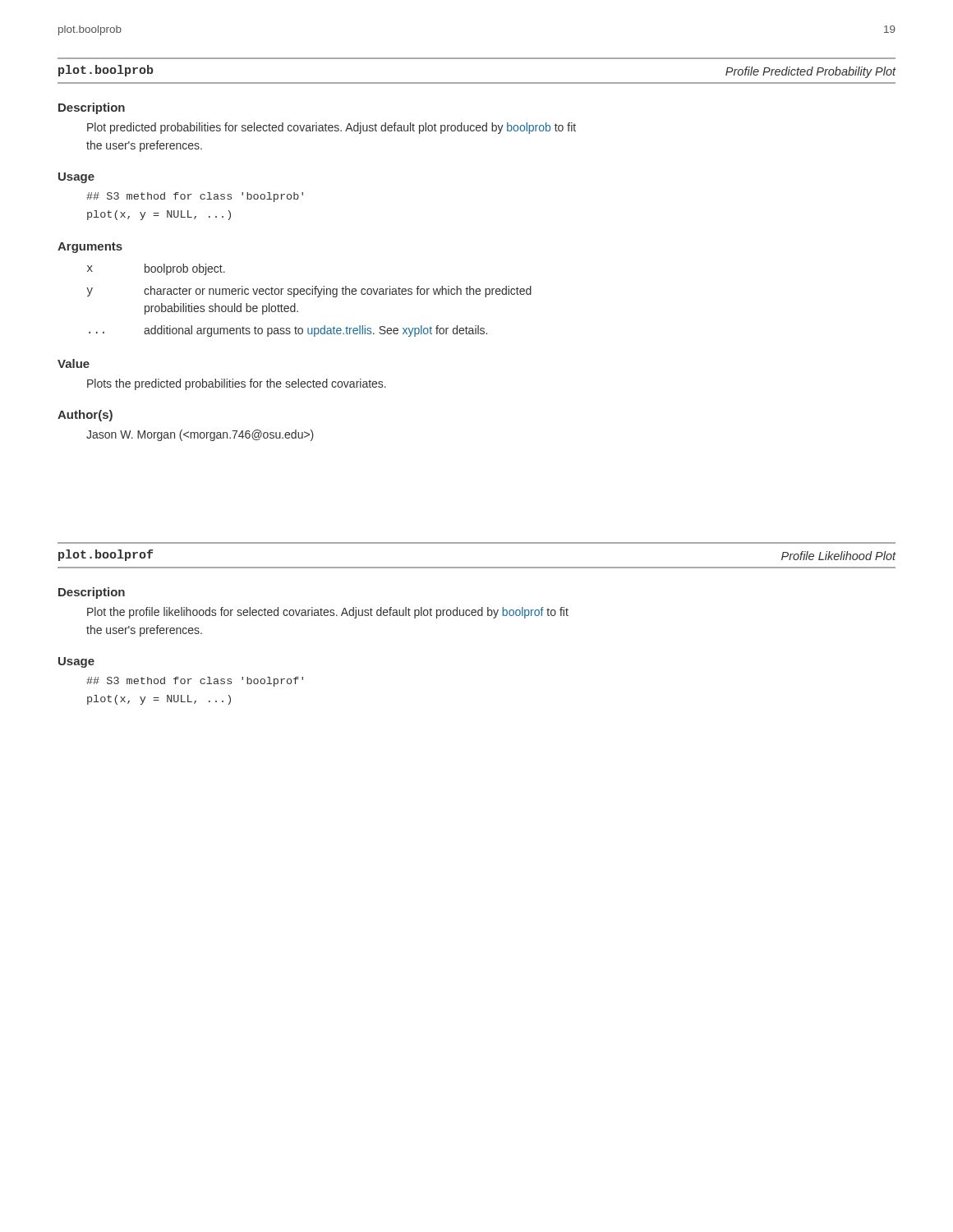
Task: Click on the region starting "Plot predicted probabilities for selected covariates. Adjust"
Action: pos(331,136)
